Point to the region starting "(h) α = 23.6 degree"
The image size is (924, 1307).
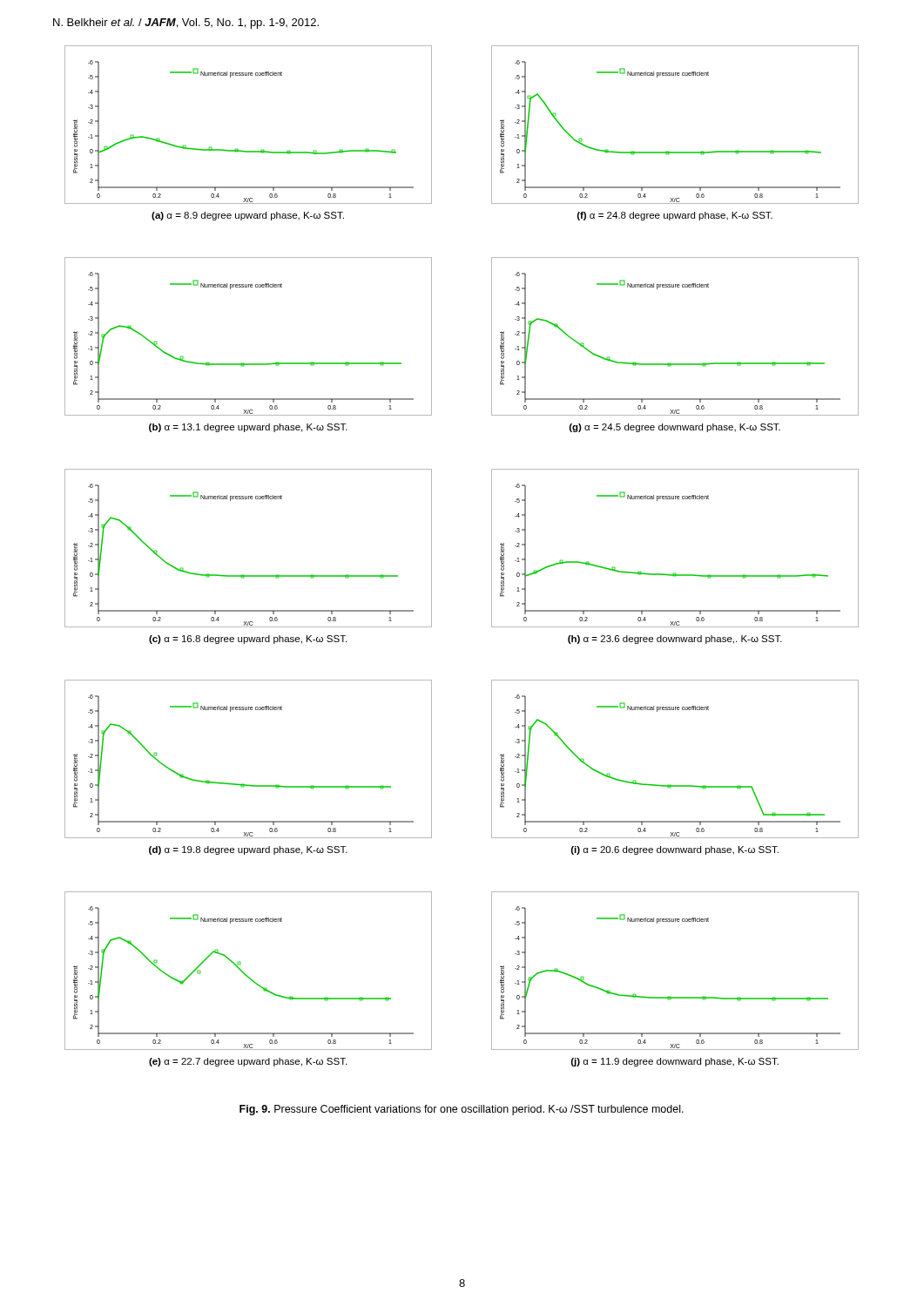click(x=675, y=639)
